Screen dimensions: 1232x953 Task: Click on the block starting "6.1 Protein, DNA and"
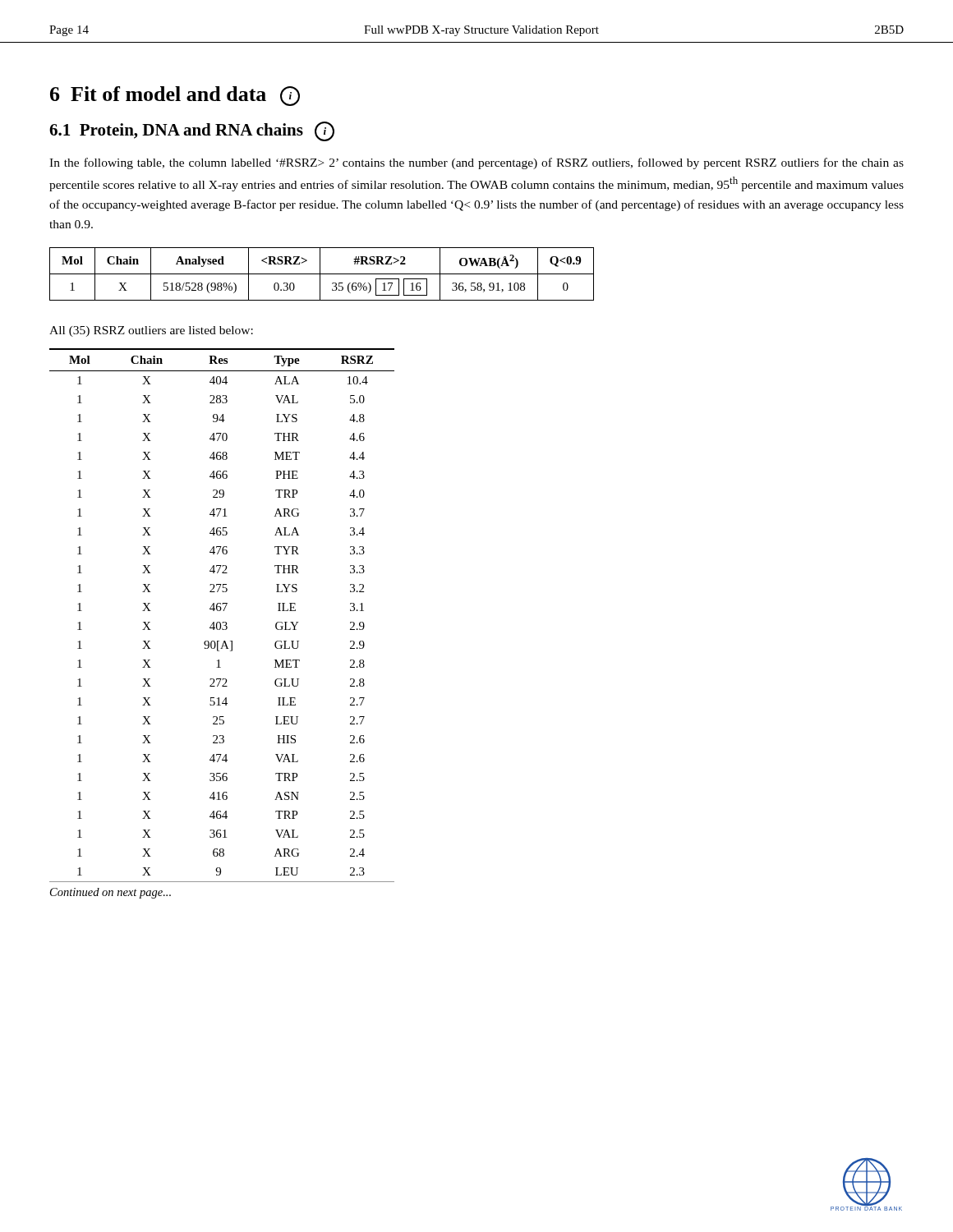click(x=192, y=130)
